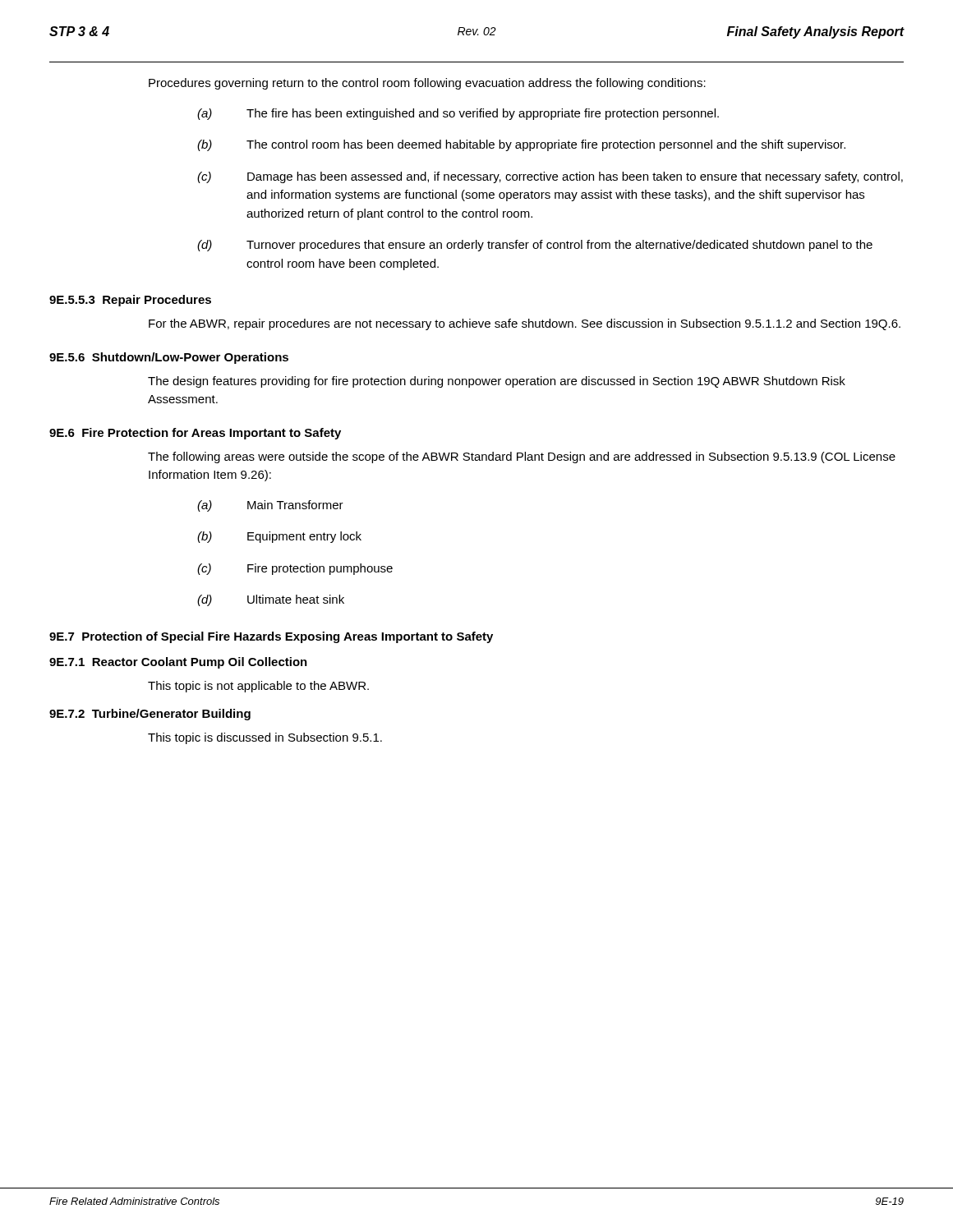This screenshot has width=953, height=1232.
Task: Point to "(d) Ultimate heat sink"
Action: pyautogui.click(x=271, y=600)
